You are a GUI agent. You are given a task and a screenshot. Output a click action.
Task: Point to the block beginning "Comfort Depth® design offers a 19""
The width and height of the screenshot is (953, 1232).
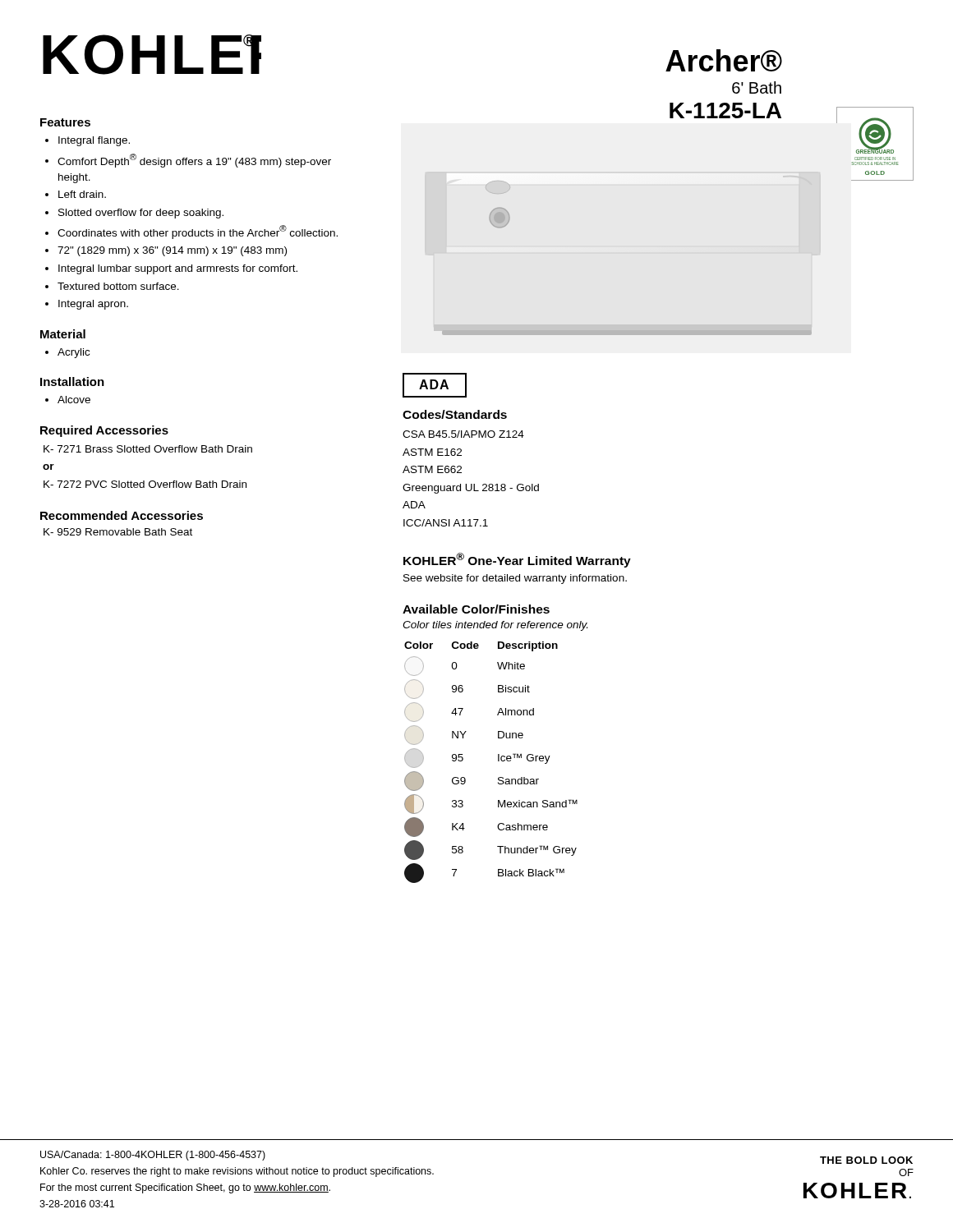tap(194, 167)
